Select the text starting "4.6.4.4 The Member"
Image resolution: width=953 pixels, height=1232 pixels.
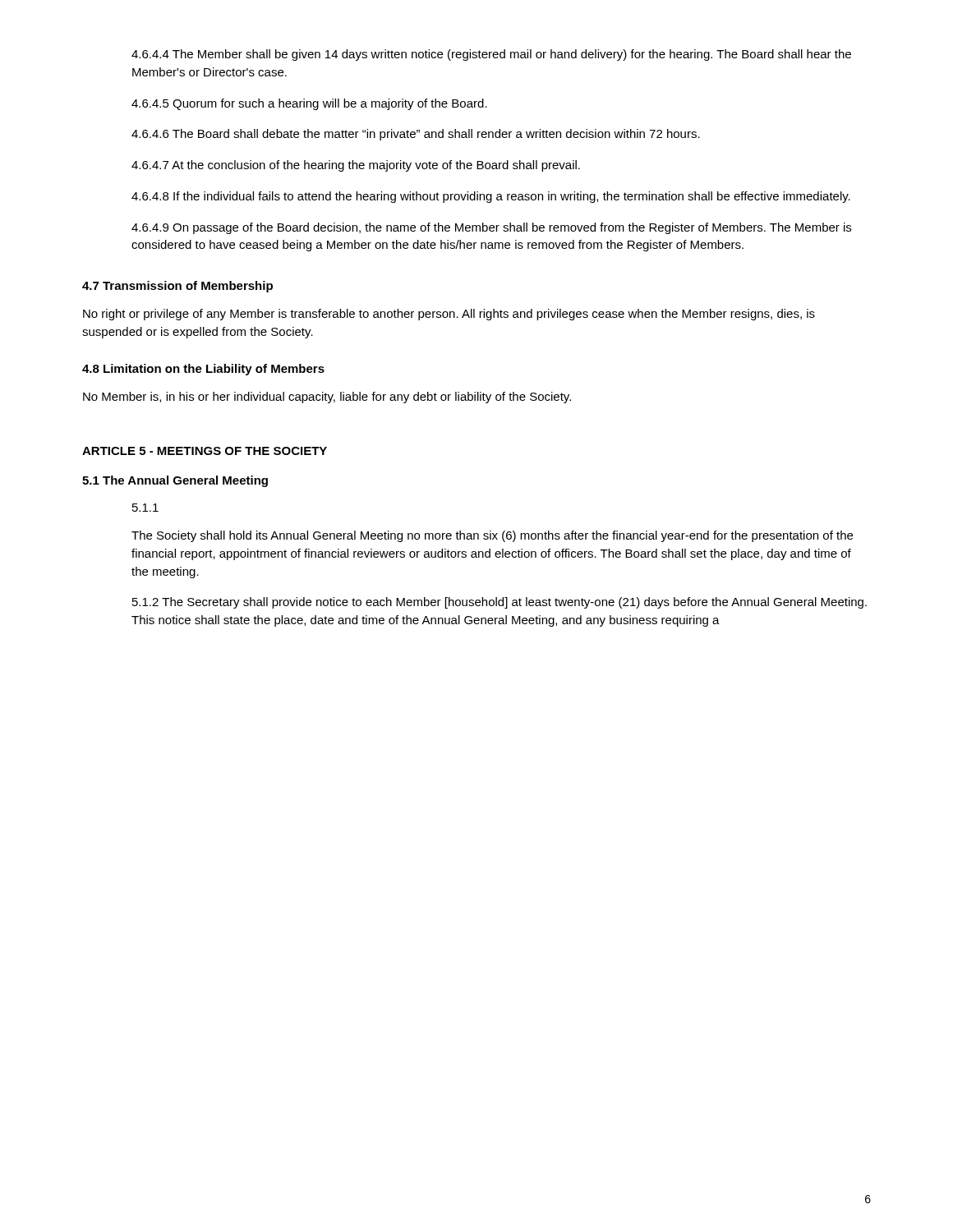[492, 63]
